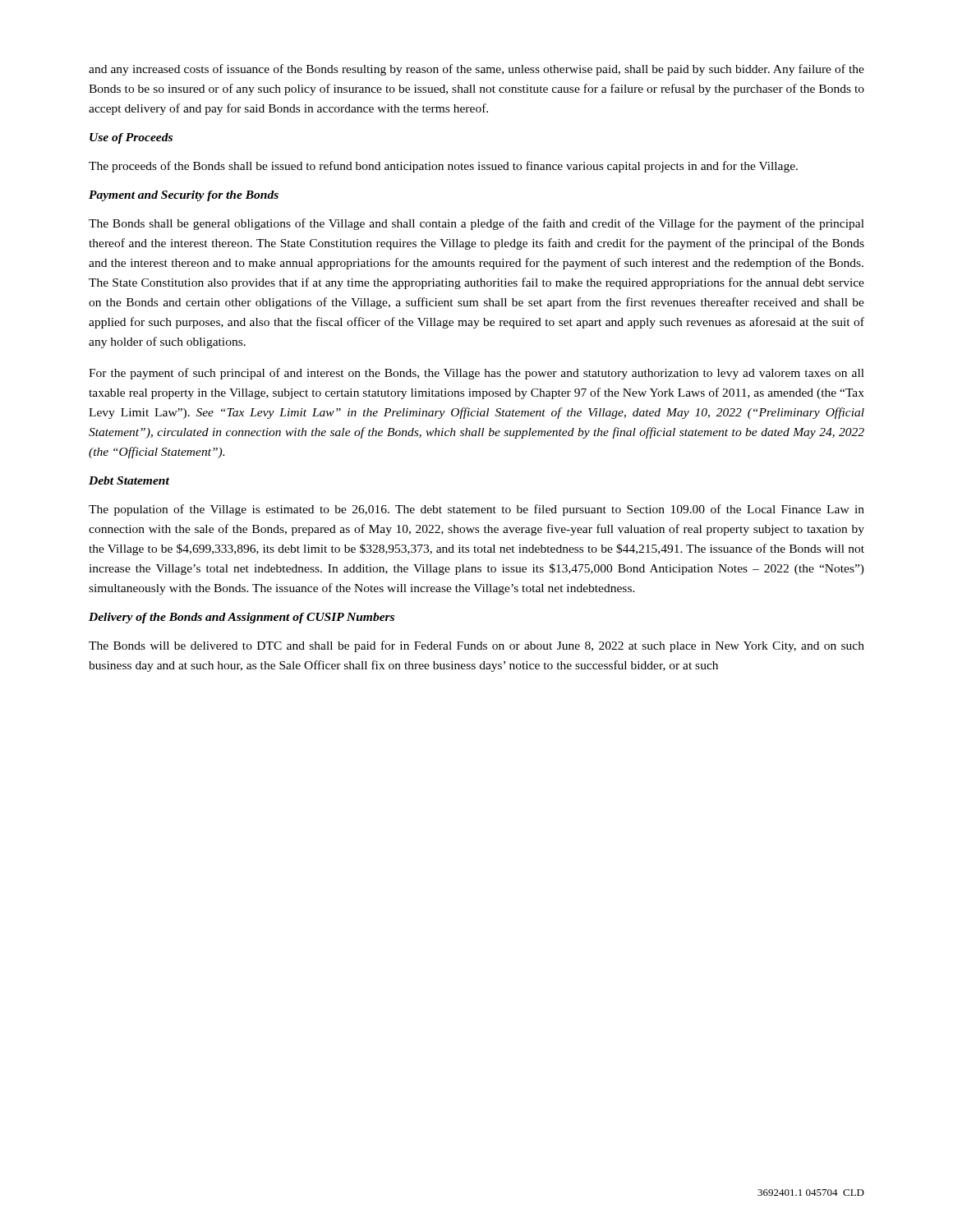Image resolution: width=953 pixels, height=1232 pixels.
Task: Navigate to the element starting "The Bonds will"
Action: pos(476,656)
